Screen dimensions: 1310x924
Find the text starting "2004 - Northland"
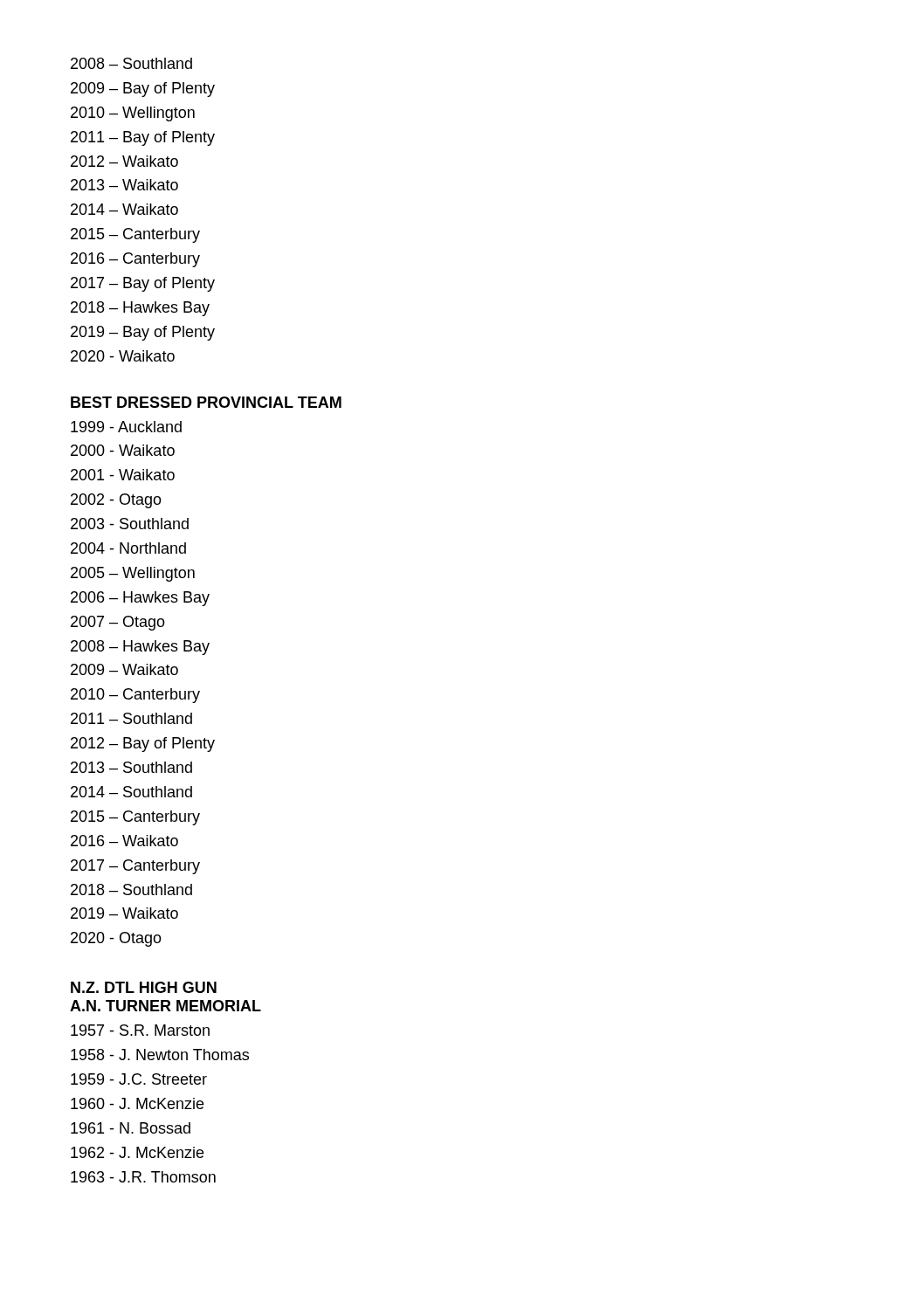coord(128,548)
